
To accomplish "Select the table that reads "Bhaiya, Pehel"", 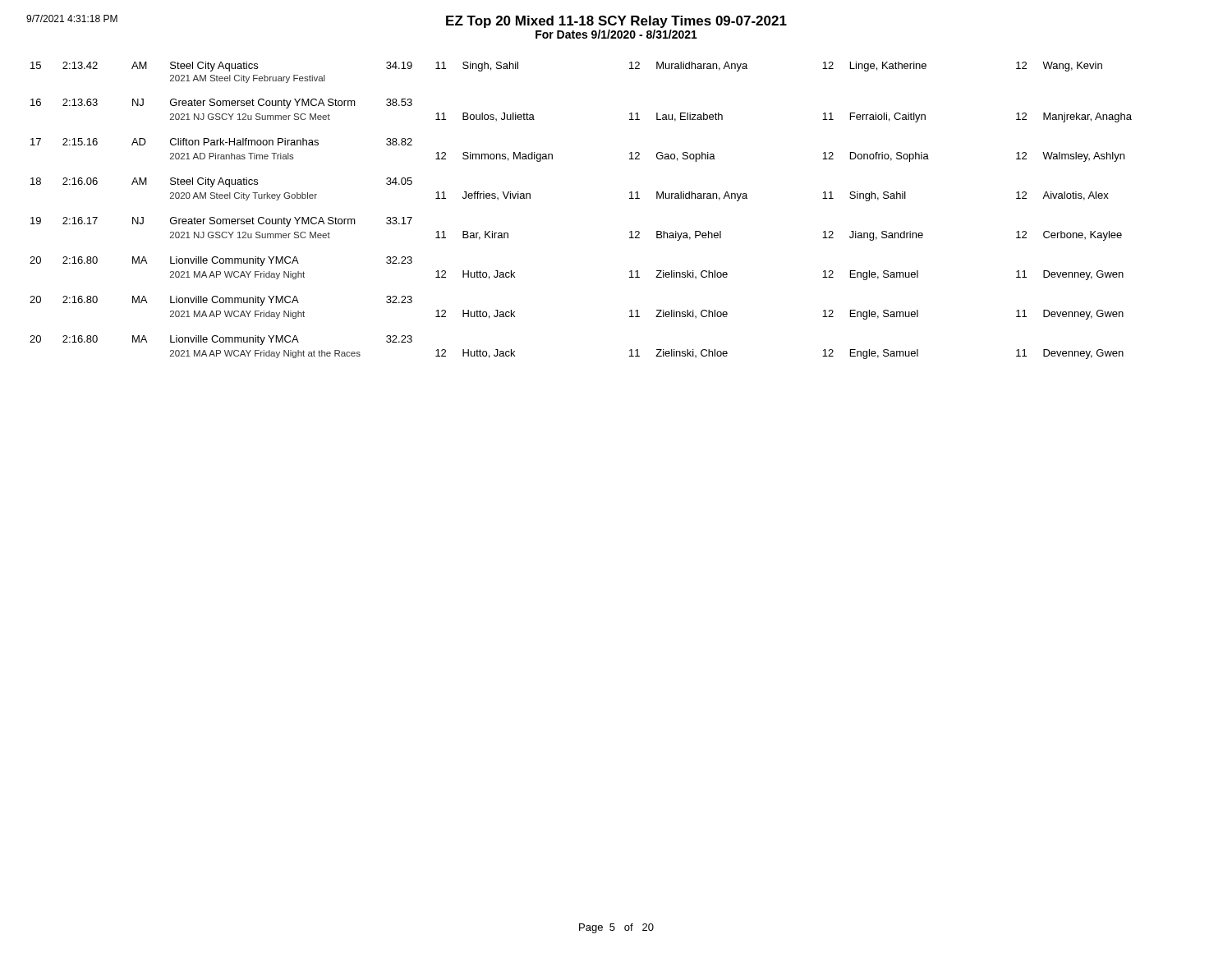I will (x=616, y=209).
